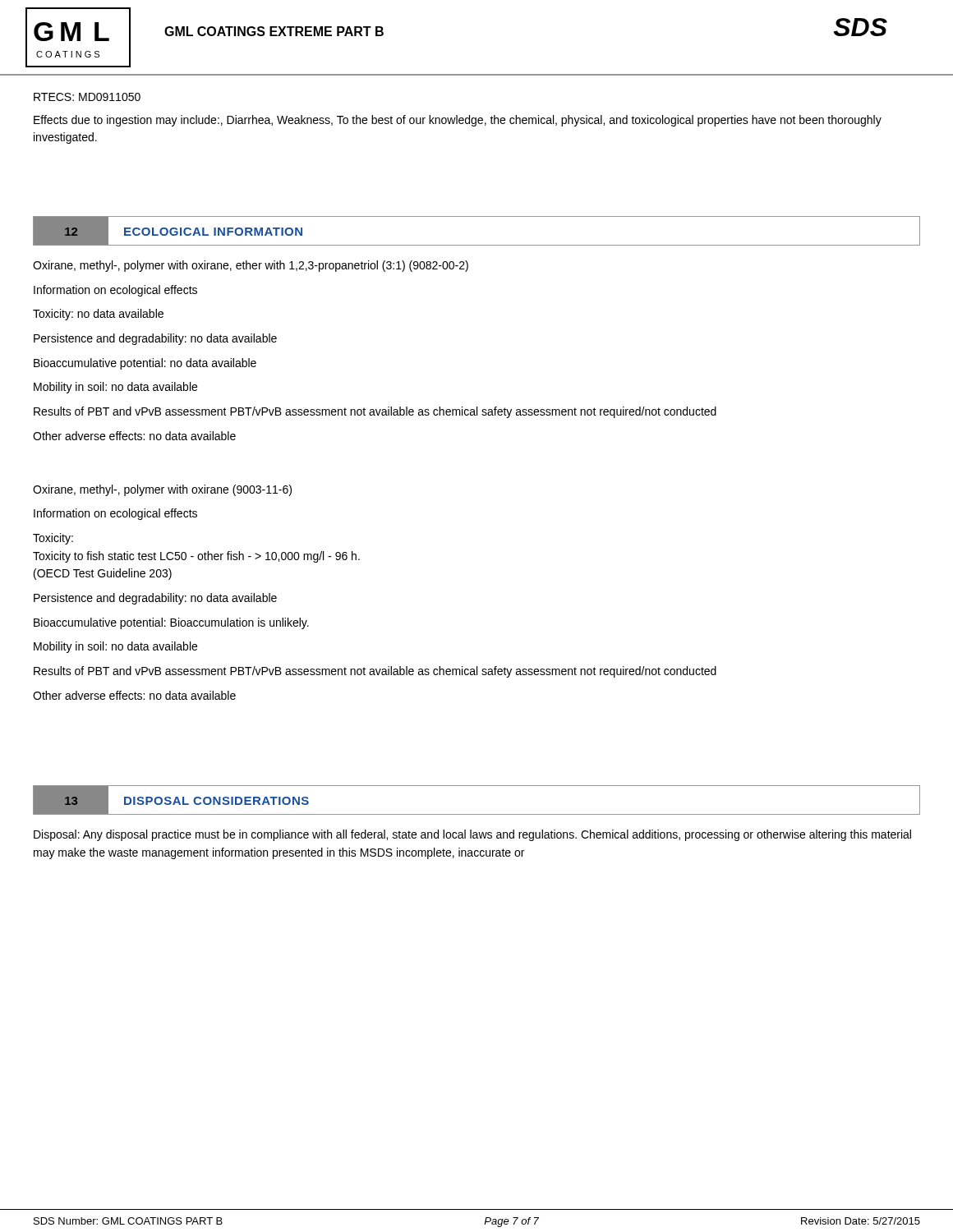Where does it say "12 ECOLOGICAL INFORMATION"?
The width and height of the screenshot is (953, 1232).
click(169, 231)
